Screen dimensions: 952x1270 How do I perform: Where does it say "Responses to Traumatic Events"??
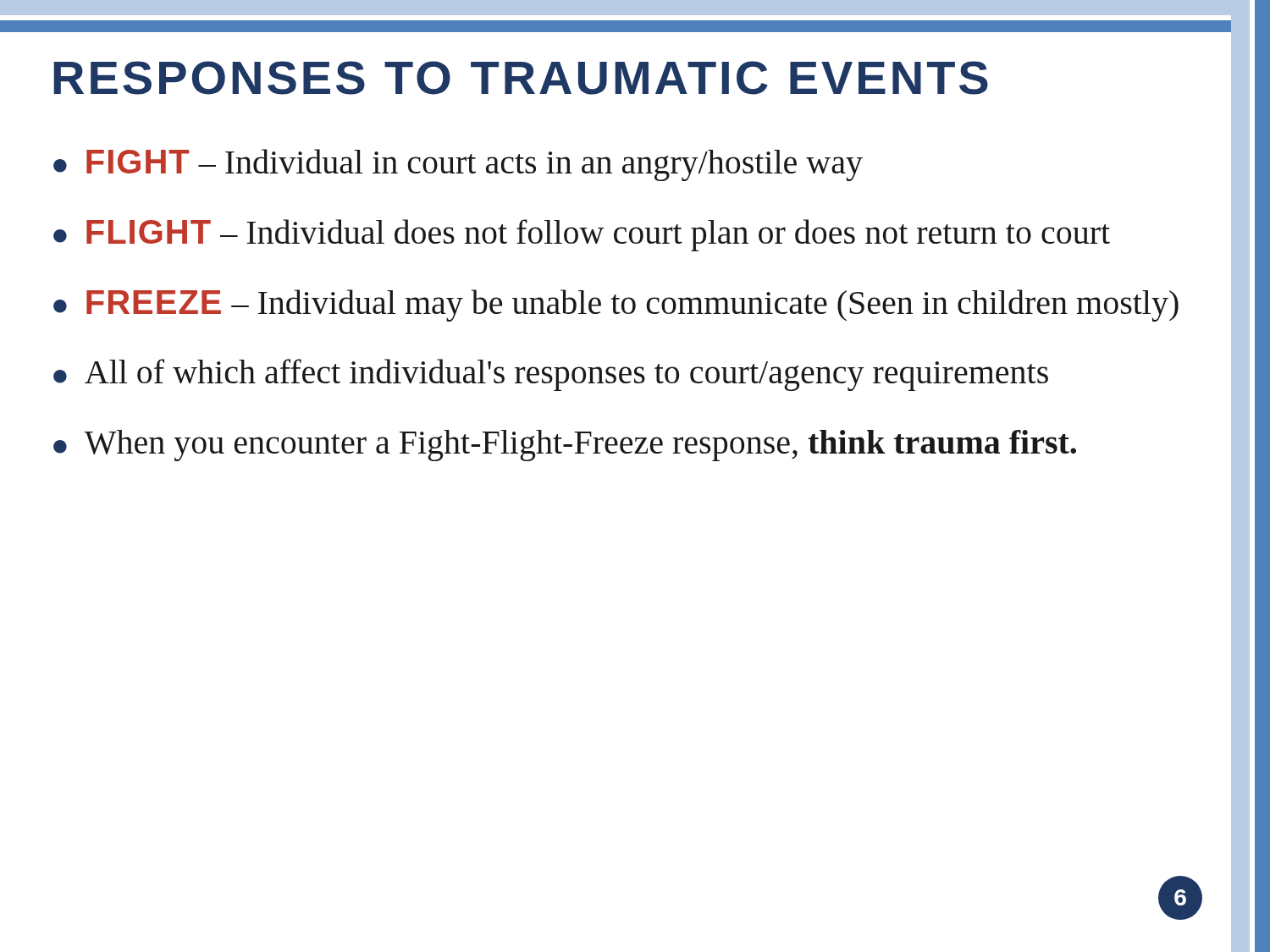coord(618,78)
